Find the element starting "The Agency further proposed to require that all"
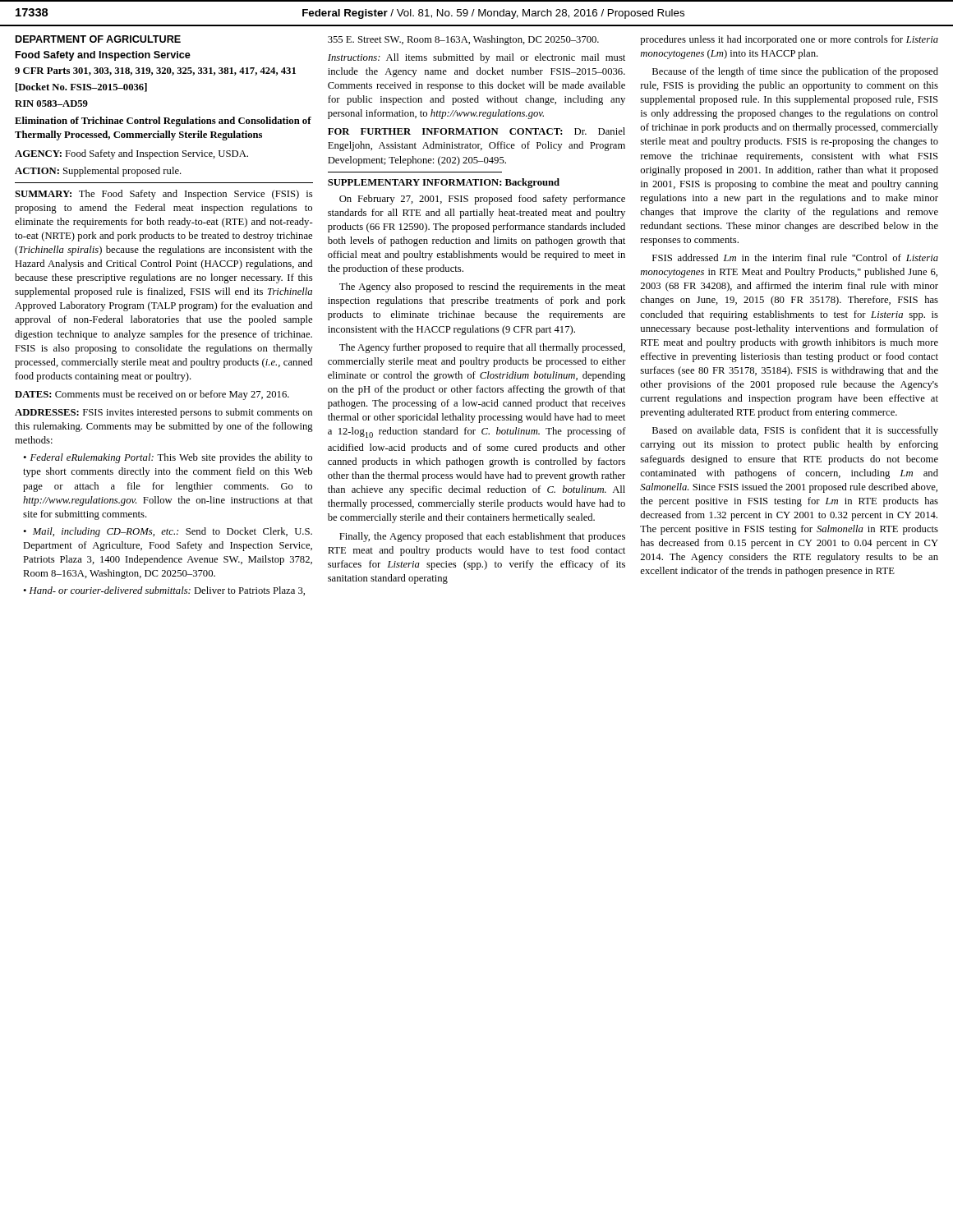Screen dimensions: 1232x953 tap(476, 433)
